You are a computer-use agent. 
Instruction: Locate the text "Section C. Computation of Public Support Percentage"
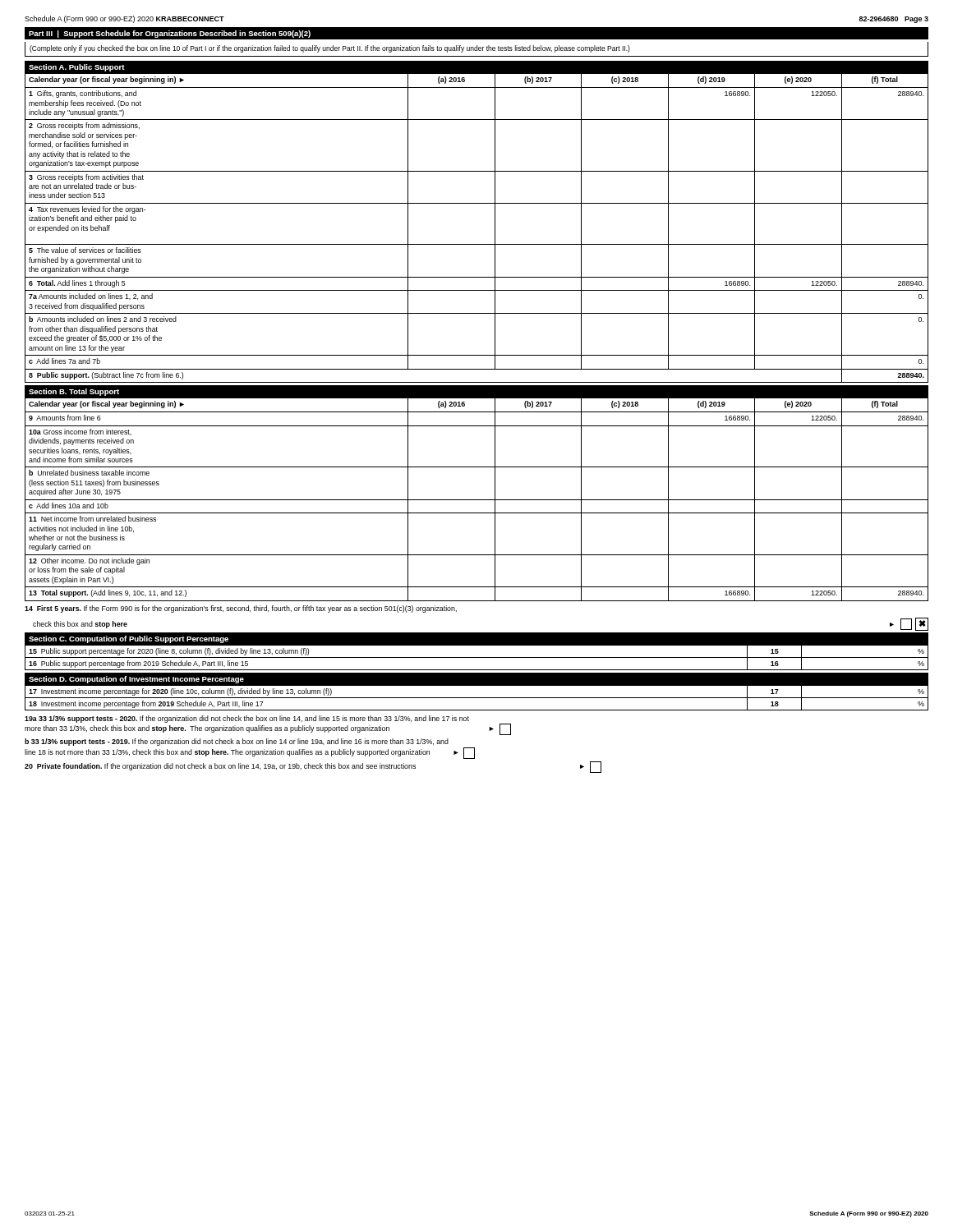pos(129,638)
